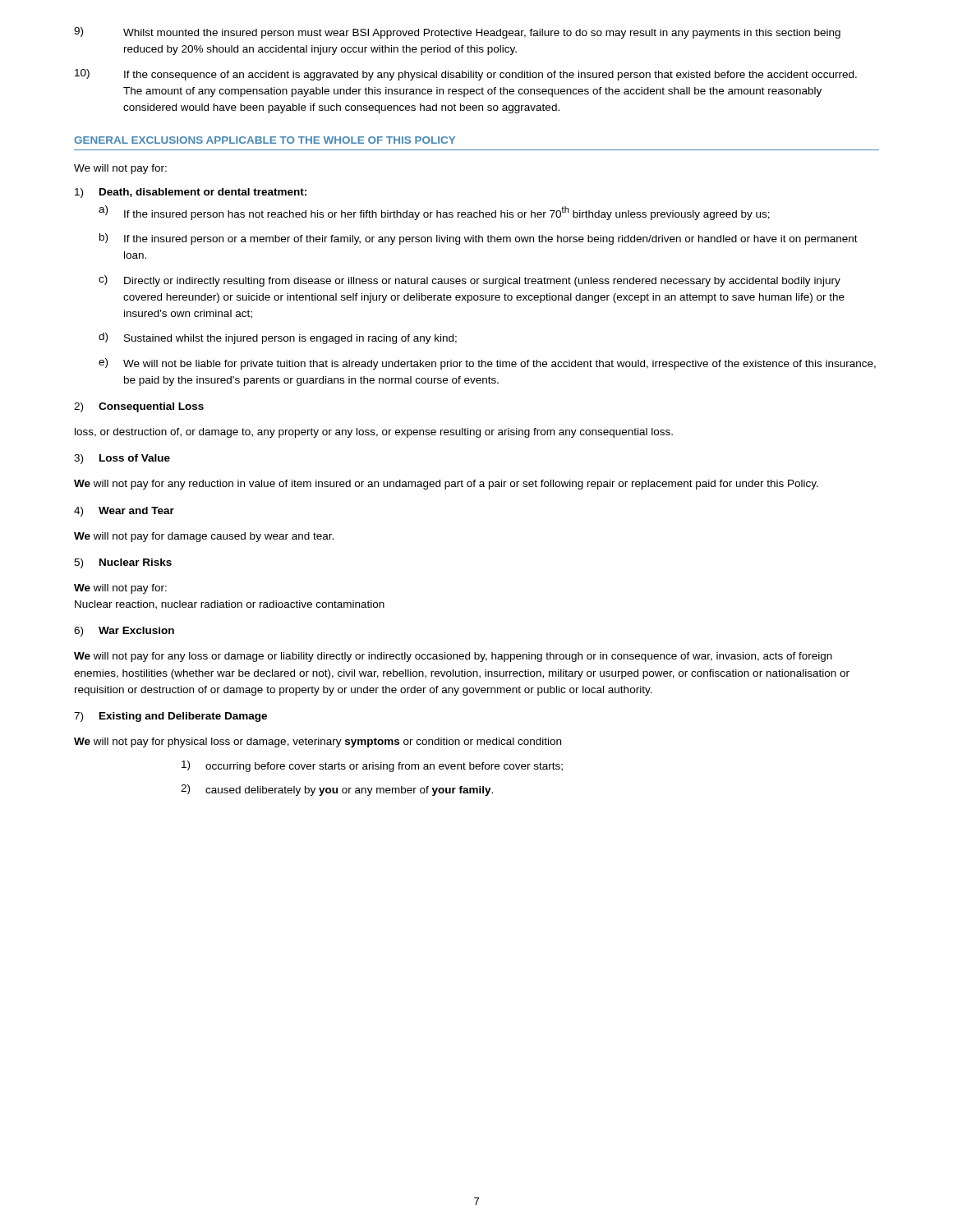The height and width of the screenshot is (1232, 953).
Task: Select the text starting "3) Loss of Value"
Action: [x=122, y=459]
